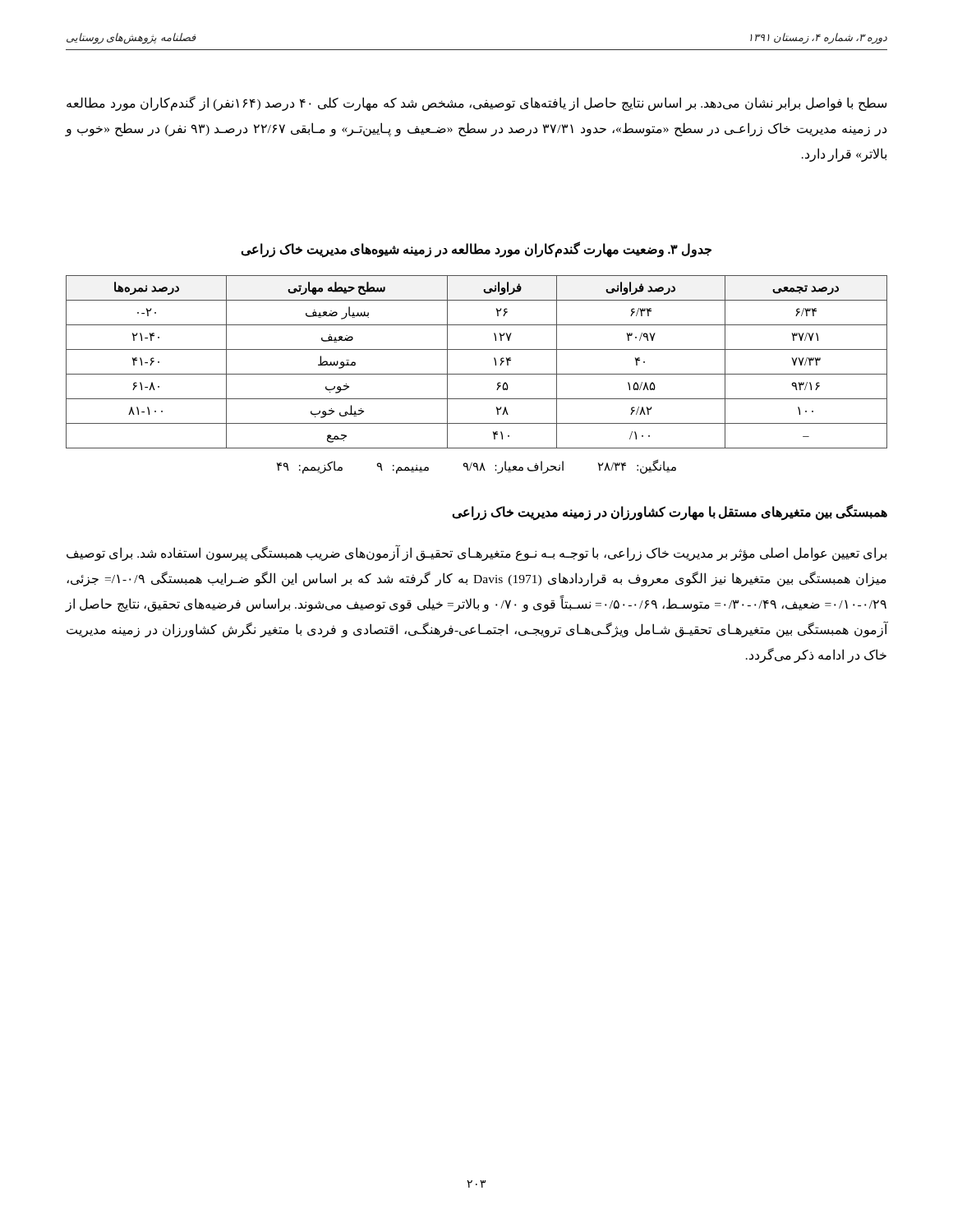This screenshot has height=1232, width=953.
Task: Click on the text block that reads "سطح با فواصل برابر"
Action: [476, 129]
